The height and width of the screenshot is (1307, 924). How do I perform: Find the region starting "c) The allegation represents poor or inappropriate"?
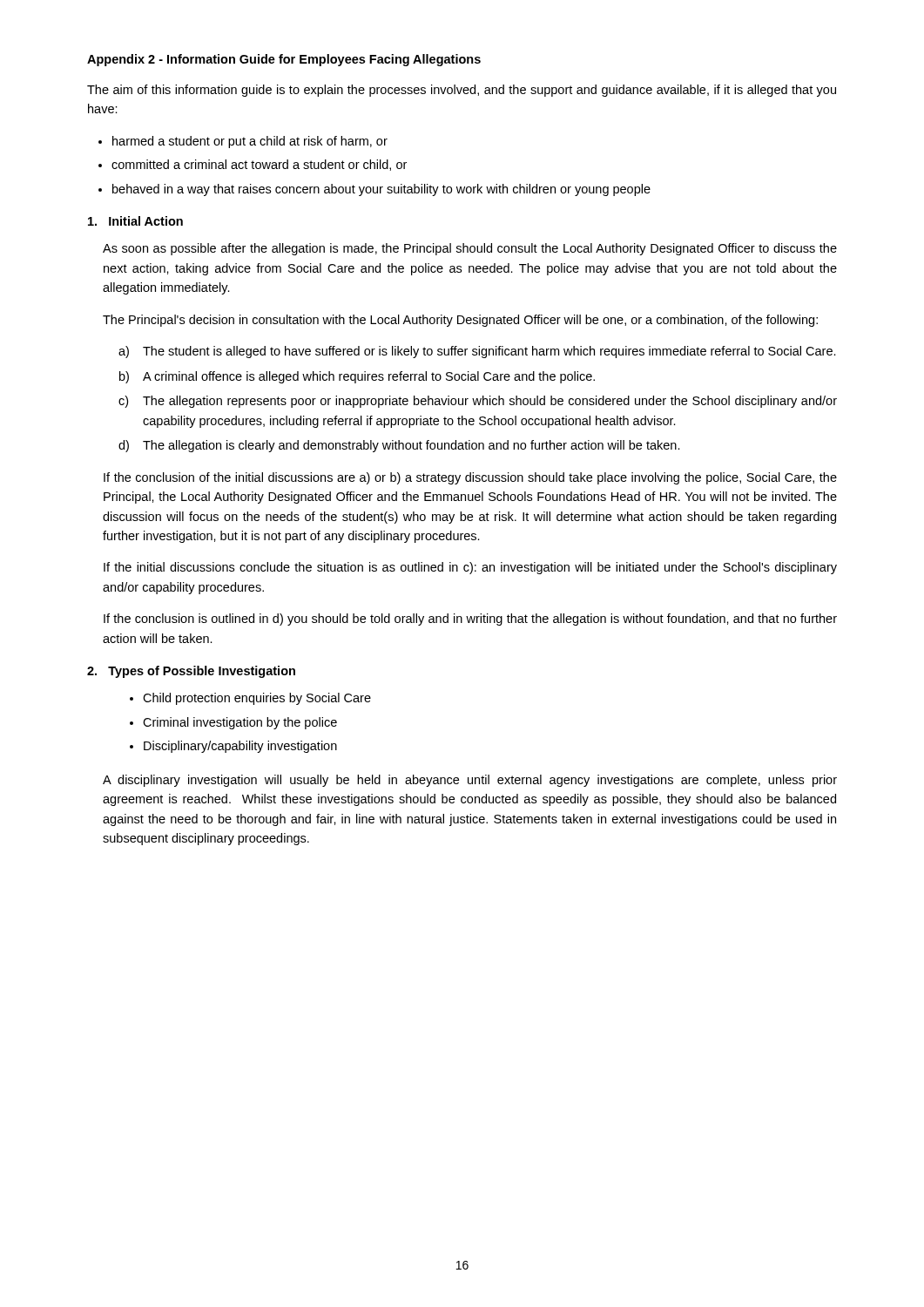pyautogui.click(x=478, y=411)
